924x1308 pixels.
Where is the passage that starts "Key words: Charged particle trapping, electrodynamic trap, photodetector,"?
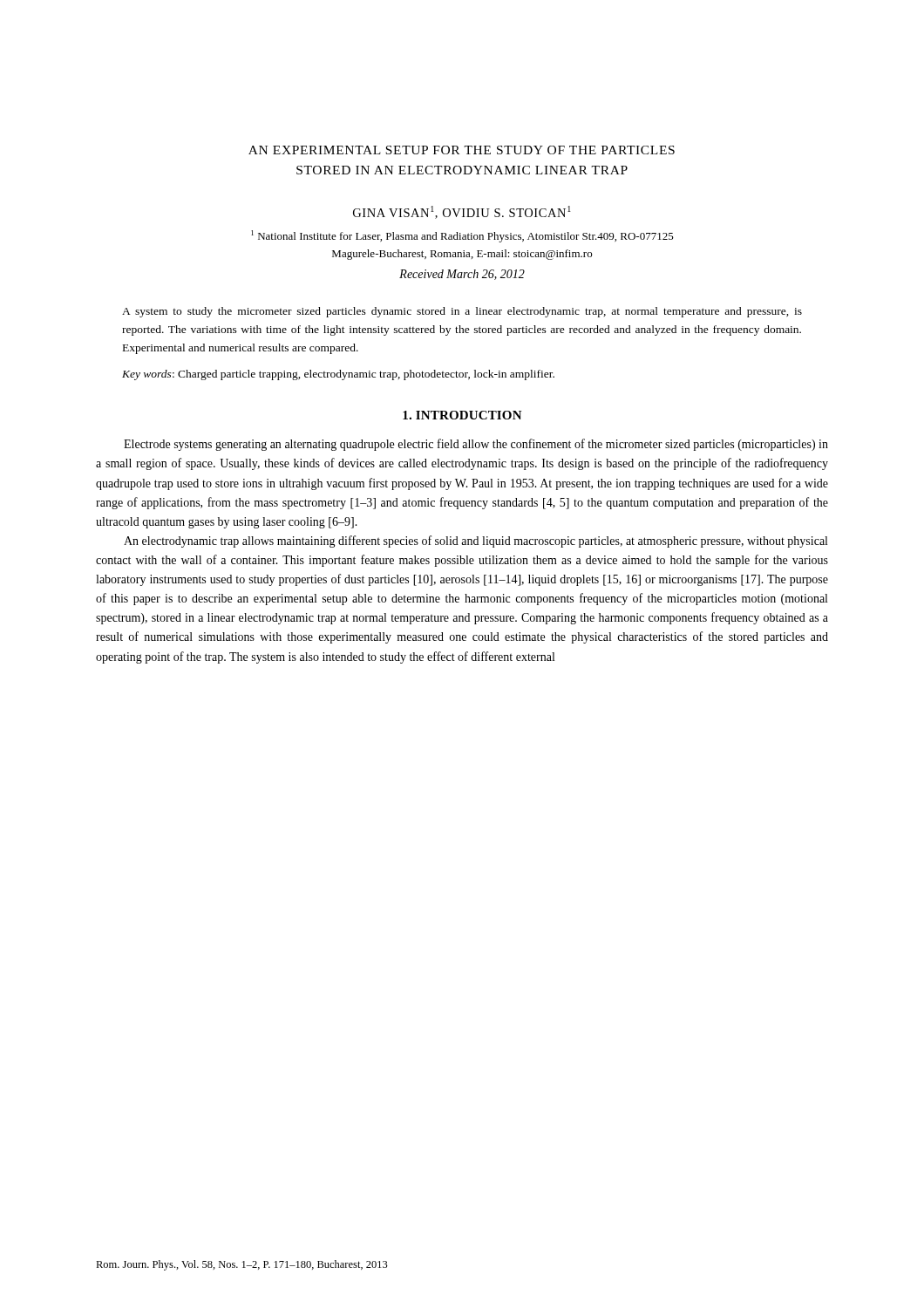click(x=339, y=374)
